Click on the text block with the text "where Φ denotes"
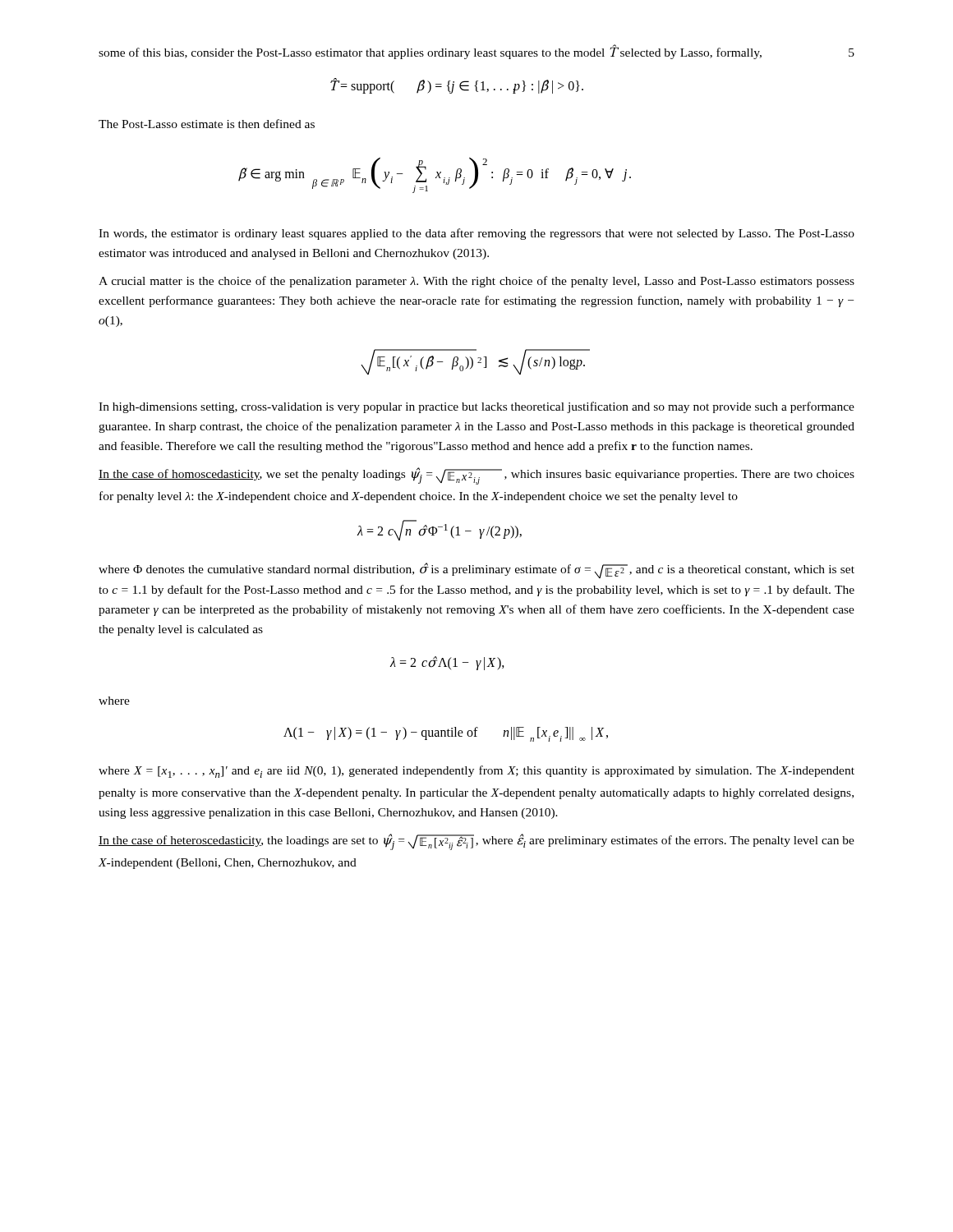 [476, 599]
